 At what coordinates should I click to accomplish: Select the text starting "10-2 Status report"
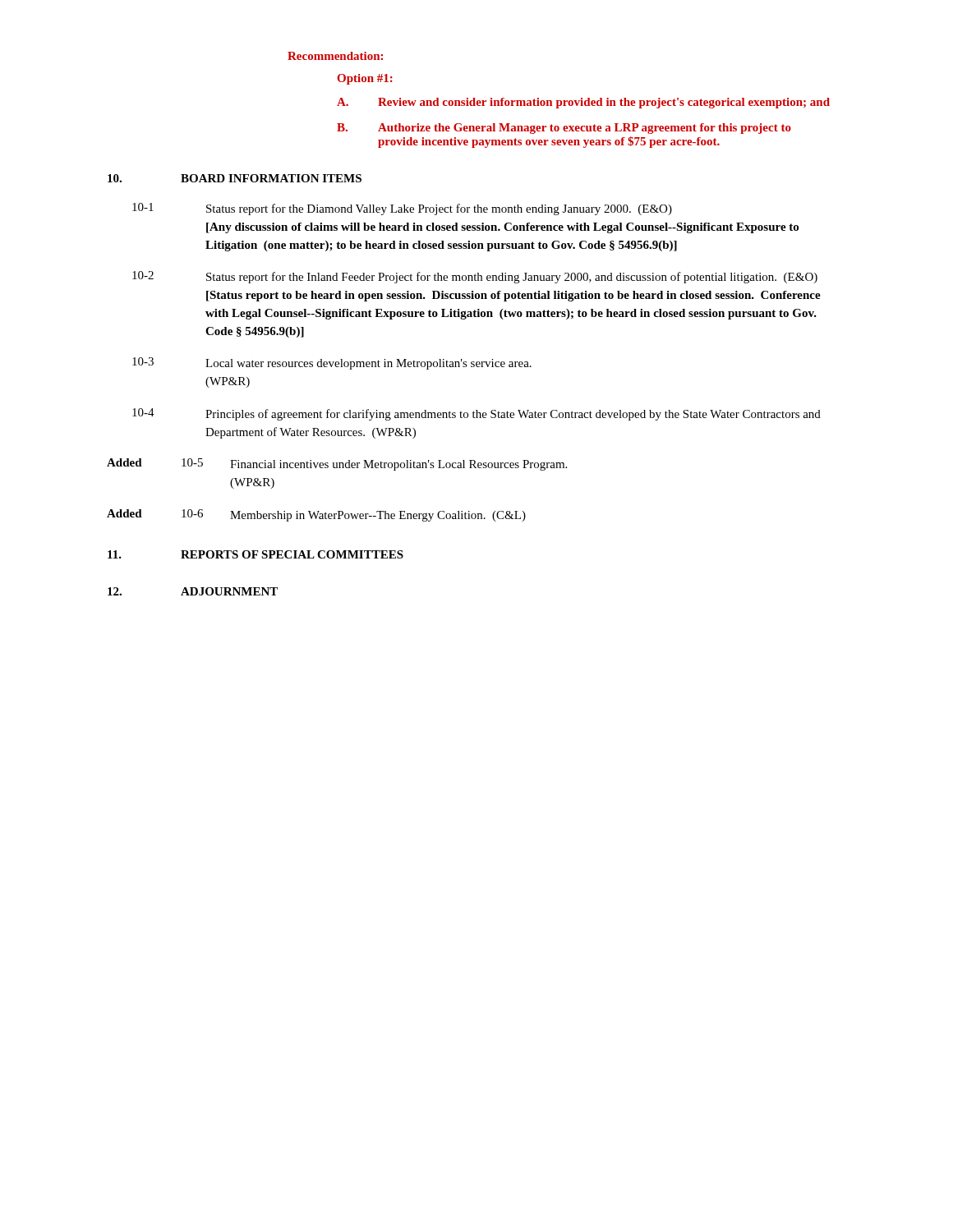point(468,305)
